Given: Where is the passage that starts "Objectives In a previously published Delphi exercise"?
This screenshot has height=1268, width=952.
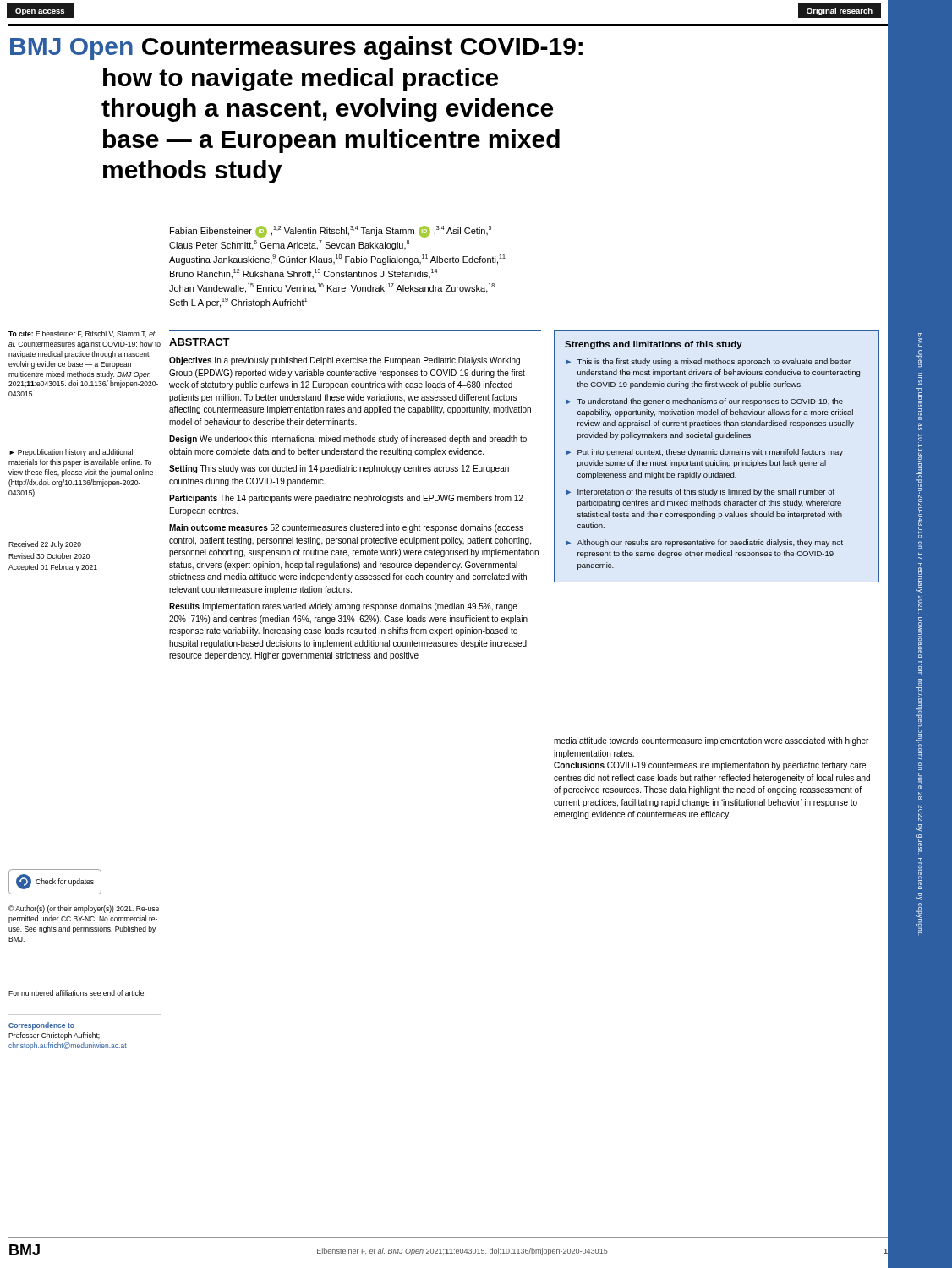Looking at the screenshot, I should (x=350, y=391).
